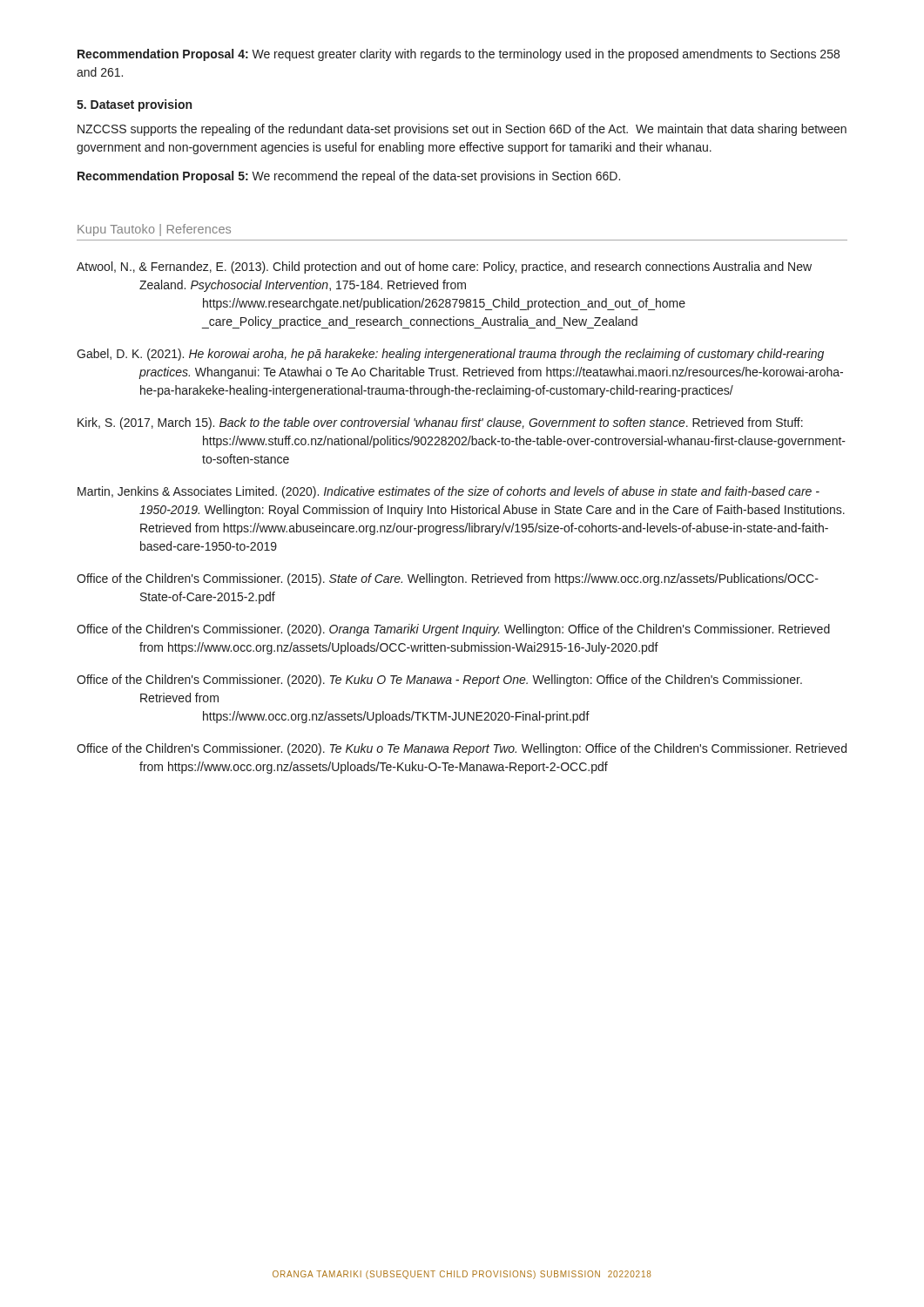Click the passage that begins "Office of the Children's Commissioner. (2015). State of"
The image size is (924, 1307).
pos(448,588)
